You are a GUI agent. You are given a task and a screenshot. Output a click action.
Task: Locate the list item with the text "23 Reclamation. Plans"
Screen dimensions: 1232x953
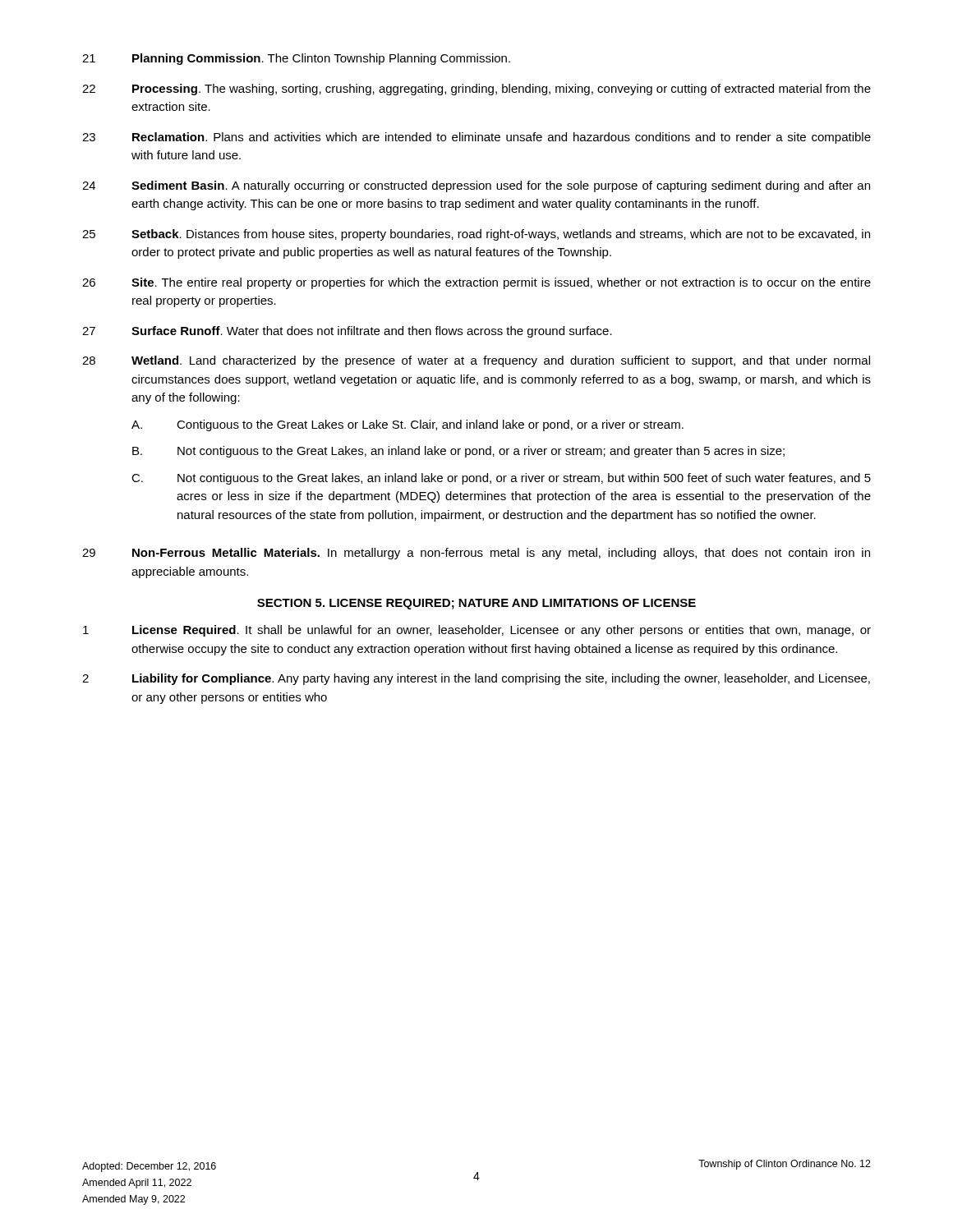pyautogui.click(x=476, y=146)
